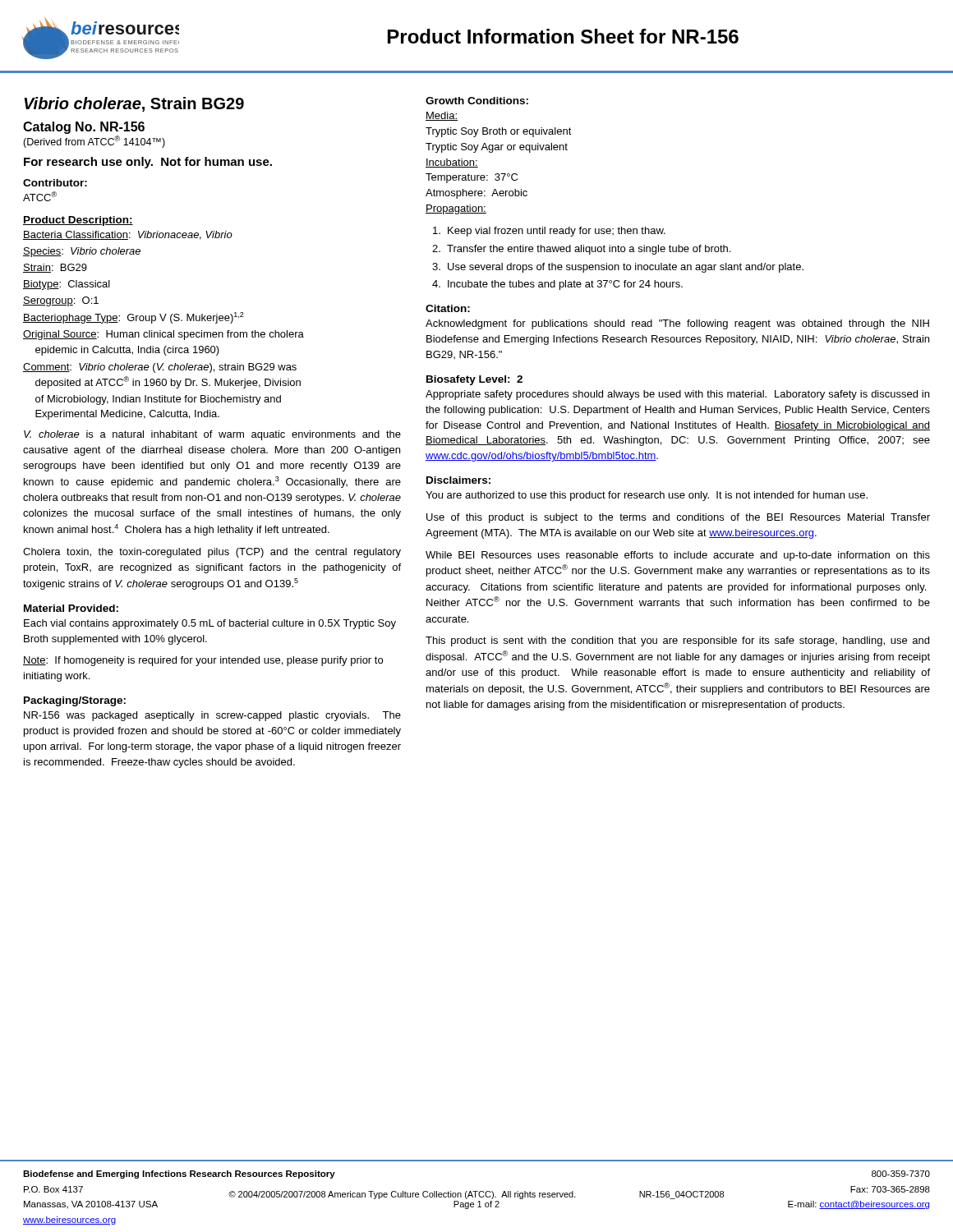Find the passage starting "Product Description:"
The image size is (953, 1232).
pos(78,220)
